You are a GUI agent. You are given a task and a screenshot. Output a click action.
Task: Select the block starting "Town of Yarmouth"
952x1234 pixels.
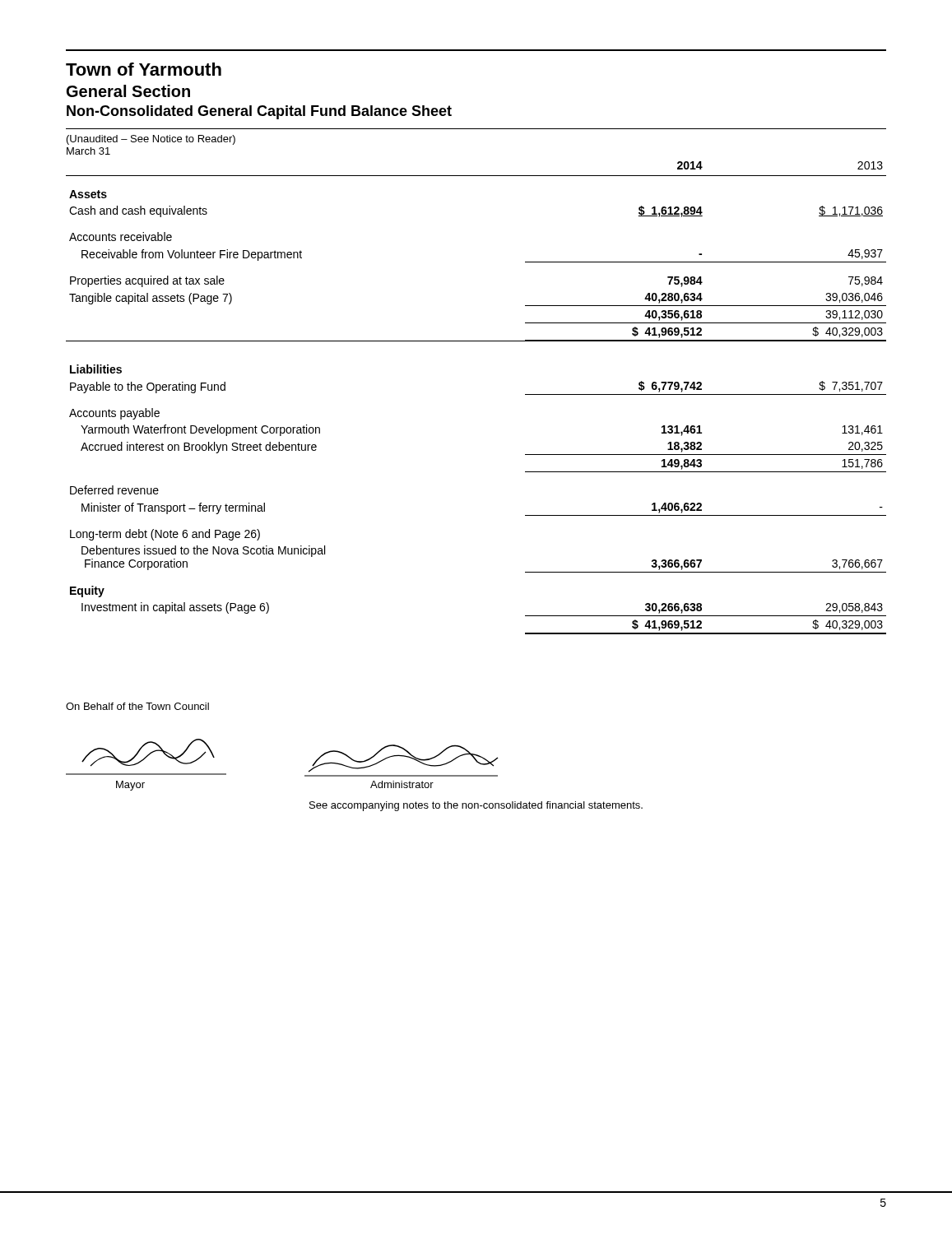144,69
